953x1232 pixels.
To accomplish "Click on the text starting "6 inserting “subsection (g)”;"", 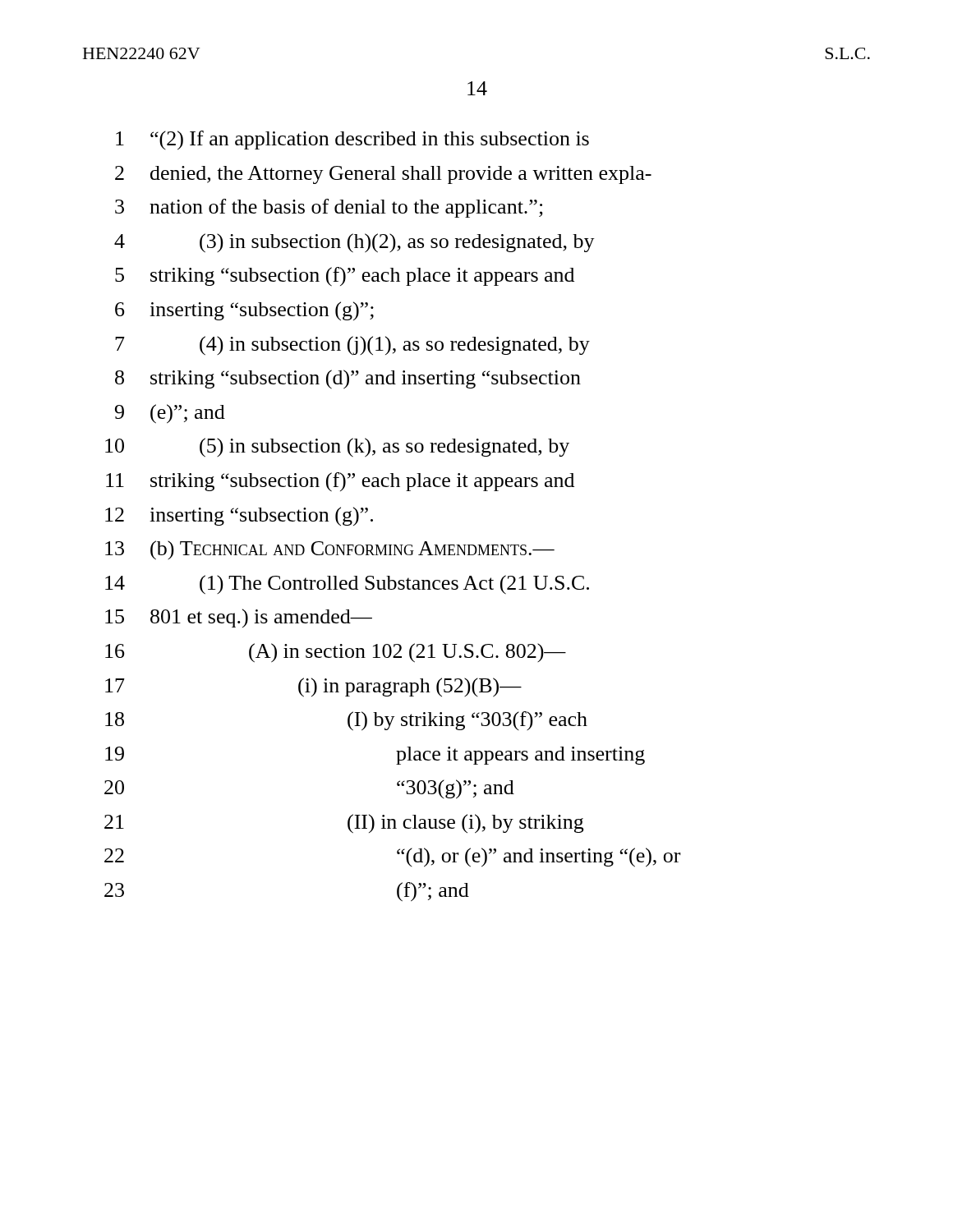I will pyautogui.click(x=244, y=311).
